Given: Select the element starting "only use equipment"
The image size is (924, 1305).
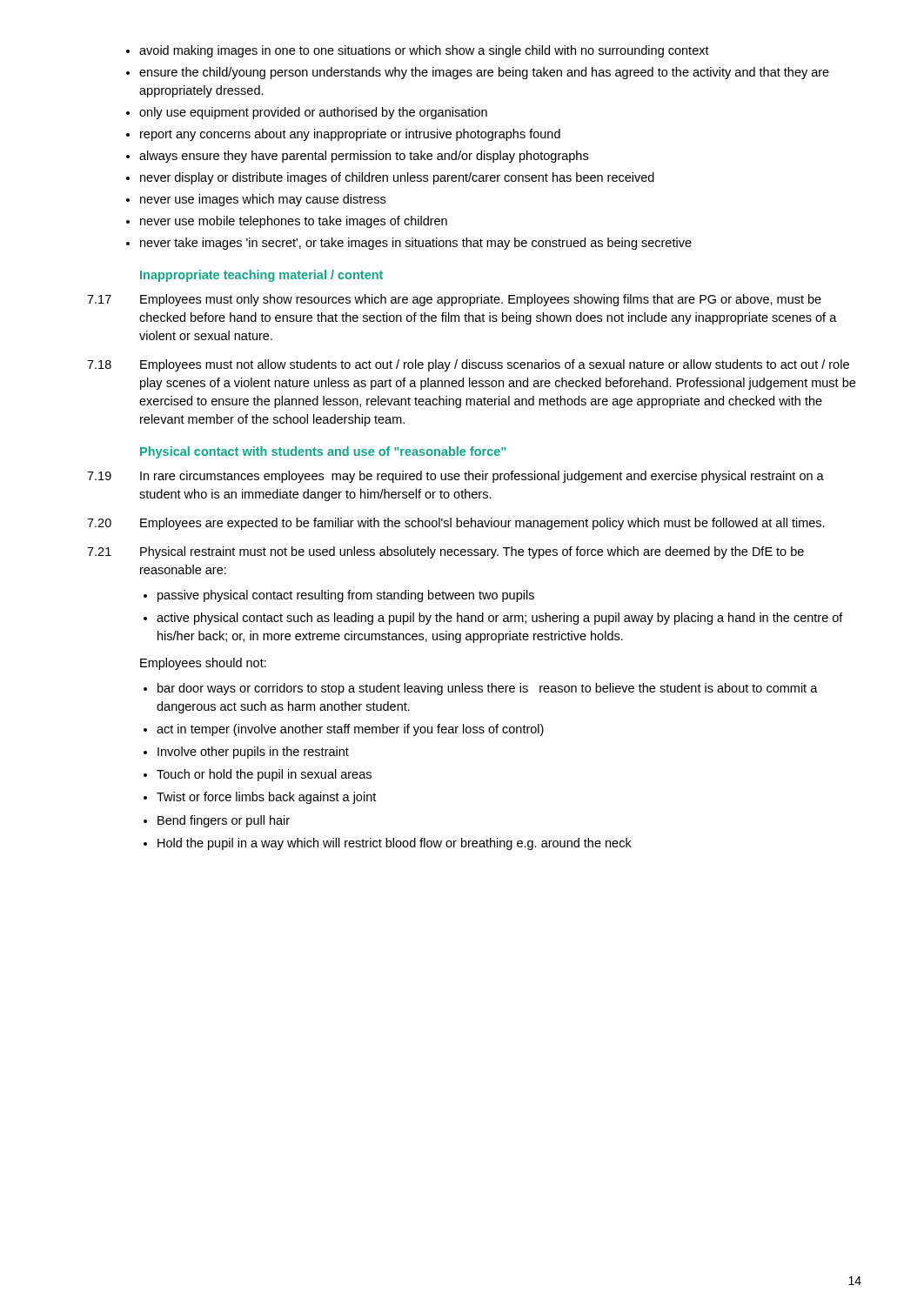Looking at the screenshot, I should 313,113.
